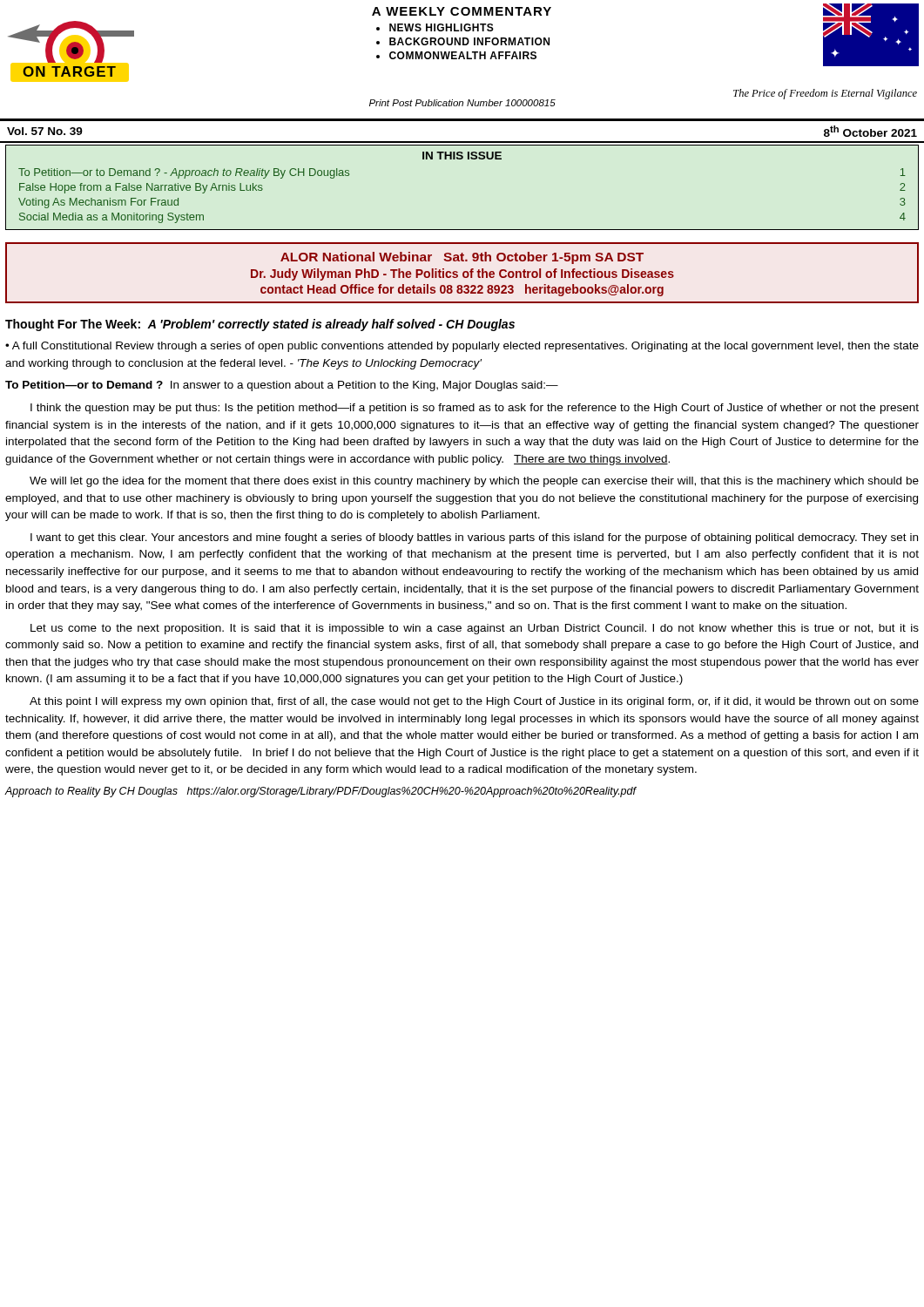This screenshot has width=924, height=1307.
Task: Click on the text that reads "Print Post Publication Number 100000815"
Action: tap(462, 103)
